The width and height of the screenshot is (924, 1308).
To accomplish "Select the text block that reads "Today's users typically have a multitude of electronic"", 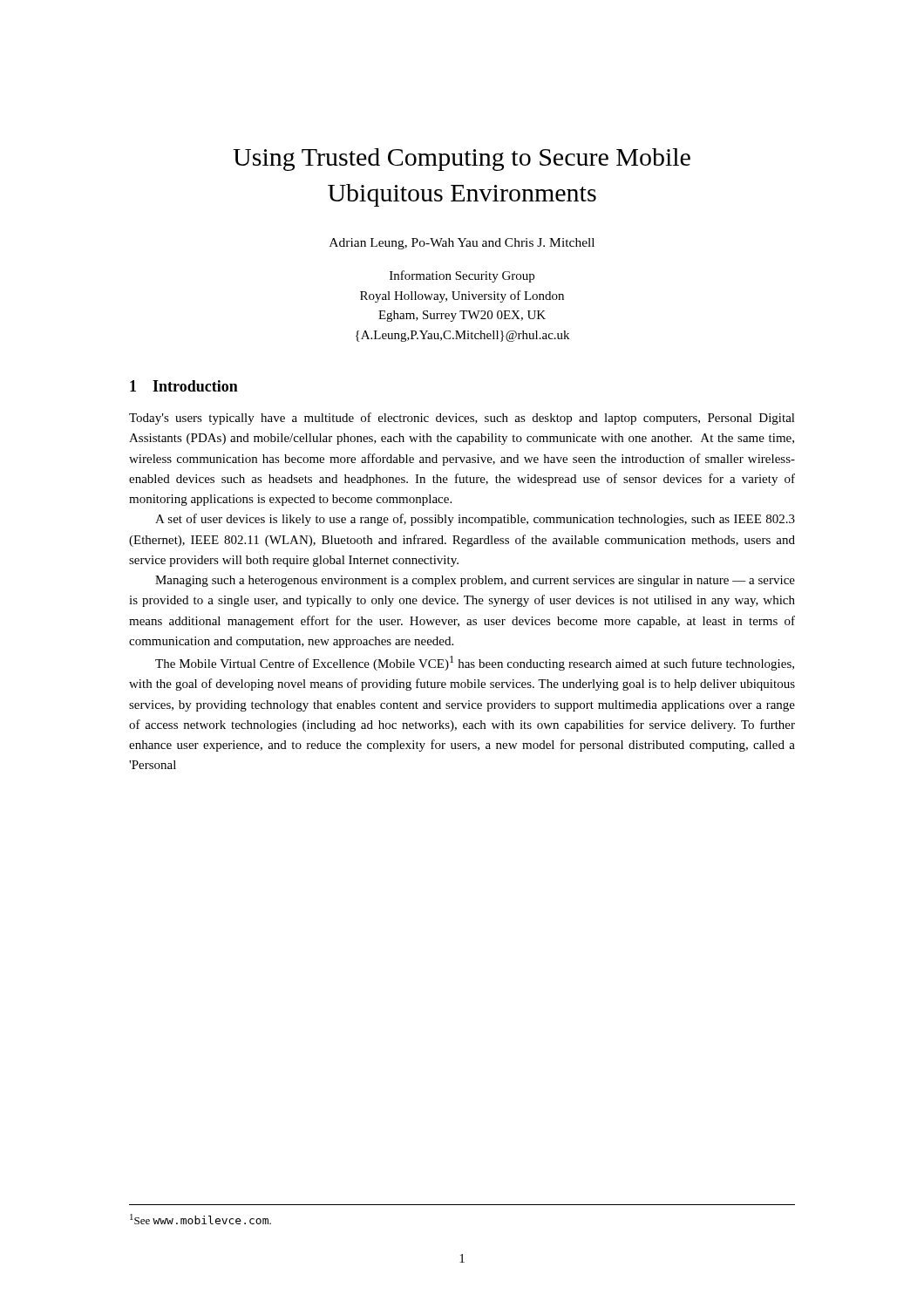I will click(462, 592).
